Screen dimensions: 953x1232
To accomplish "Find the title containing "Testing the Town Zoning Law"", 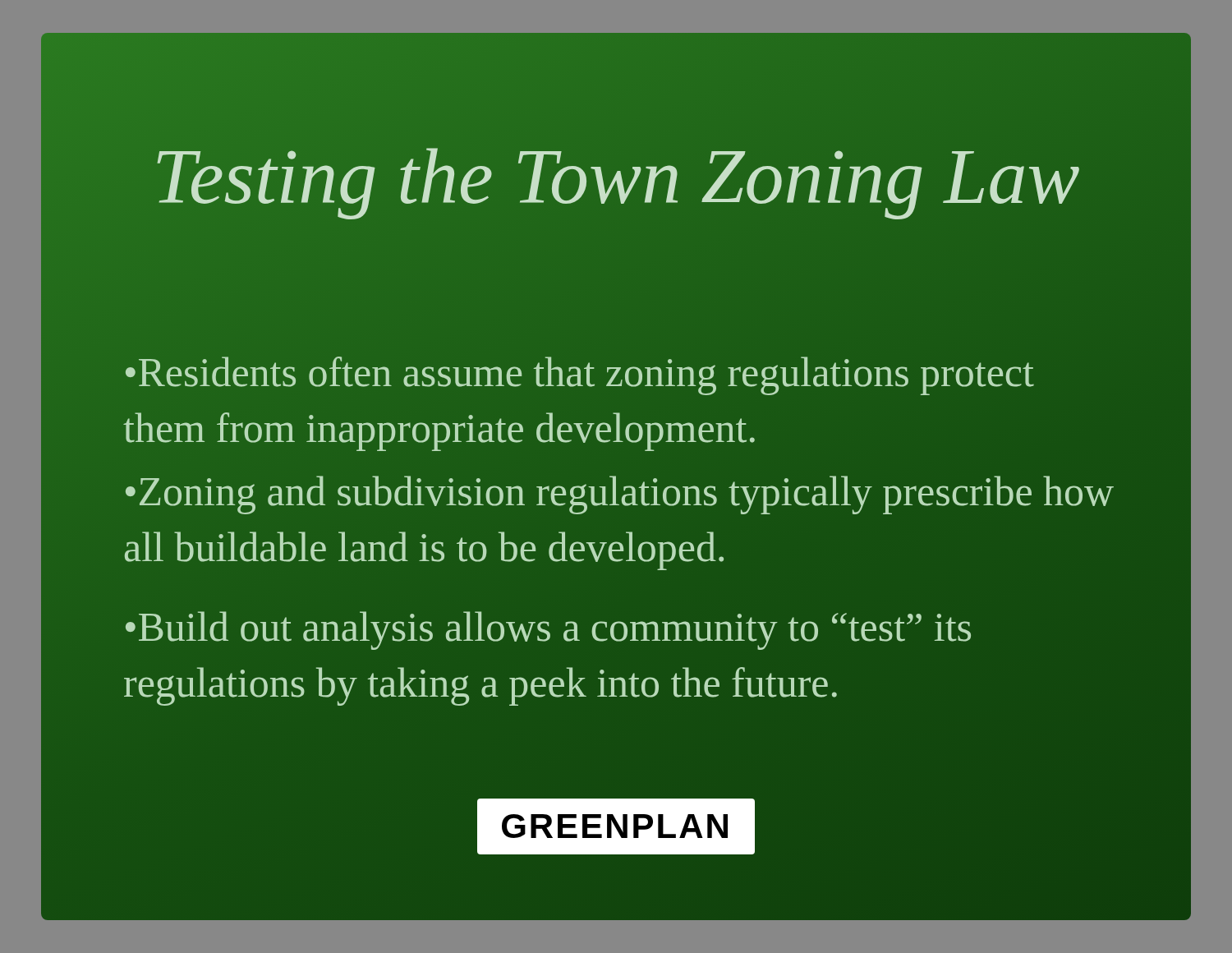I will pyautogui.click(x=616, y=176).
